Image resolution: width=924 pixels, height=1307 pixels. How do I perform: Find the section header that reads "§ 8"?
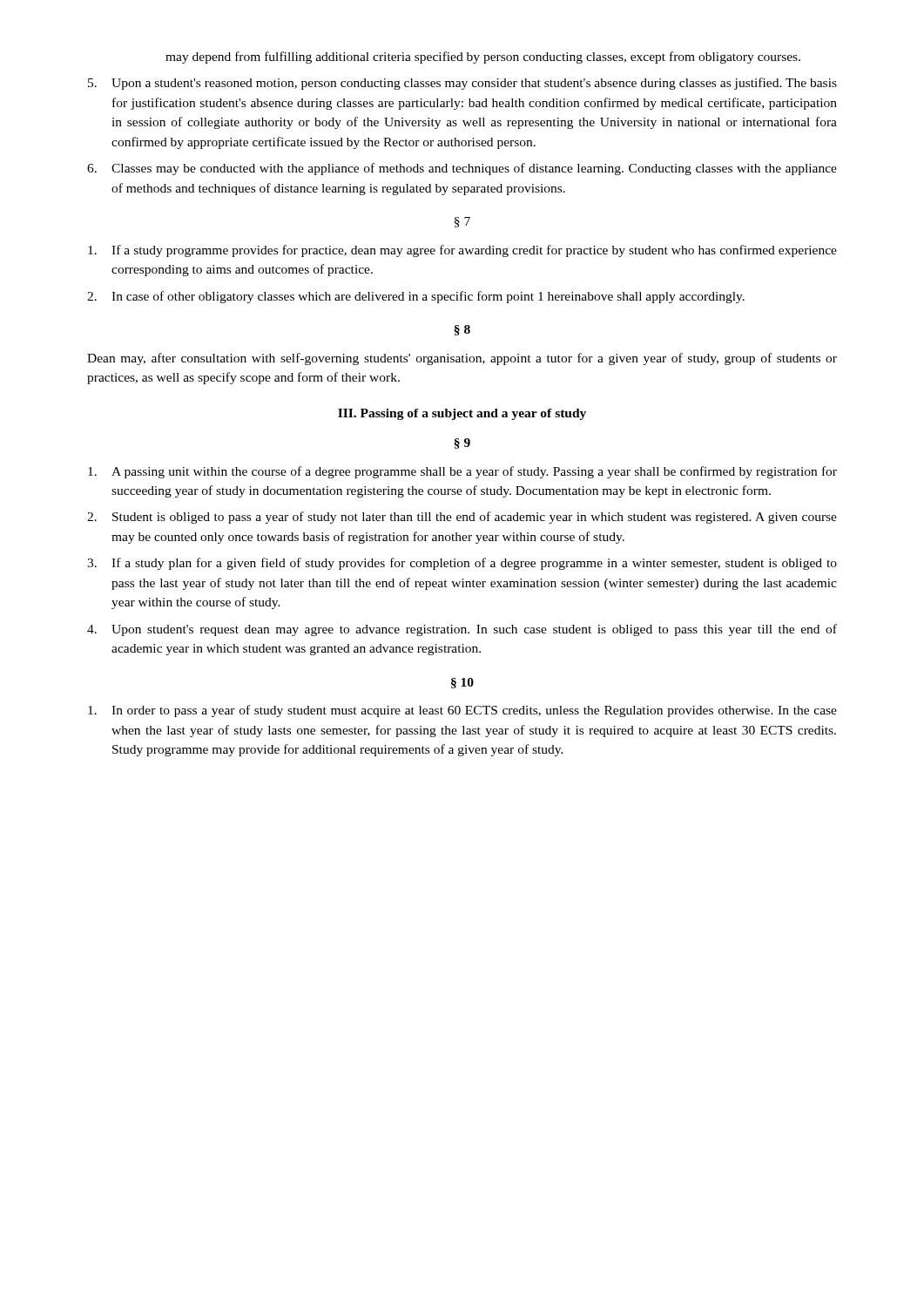pyautogui.click(x=462, y=329)
